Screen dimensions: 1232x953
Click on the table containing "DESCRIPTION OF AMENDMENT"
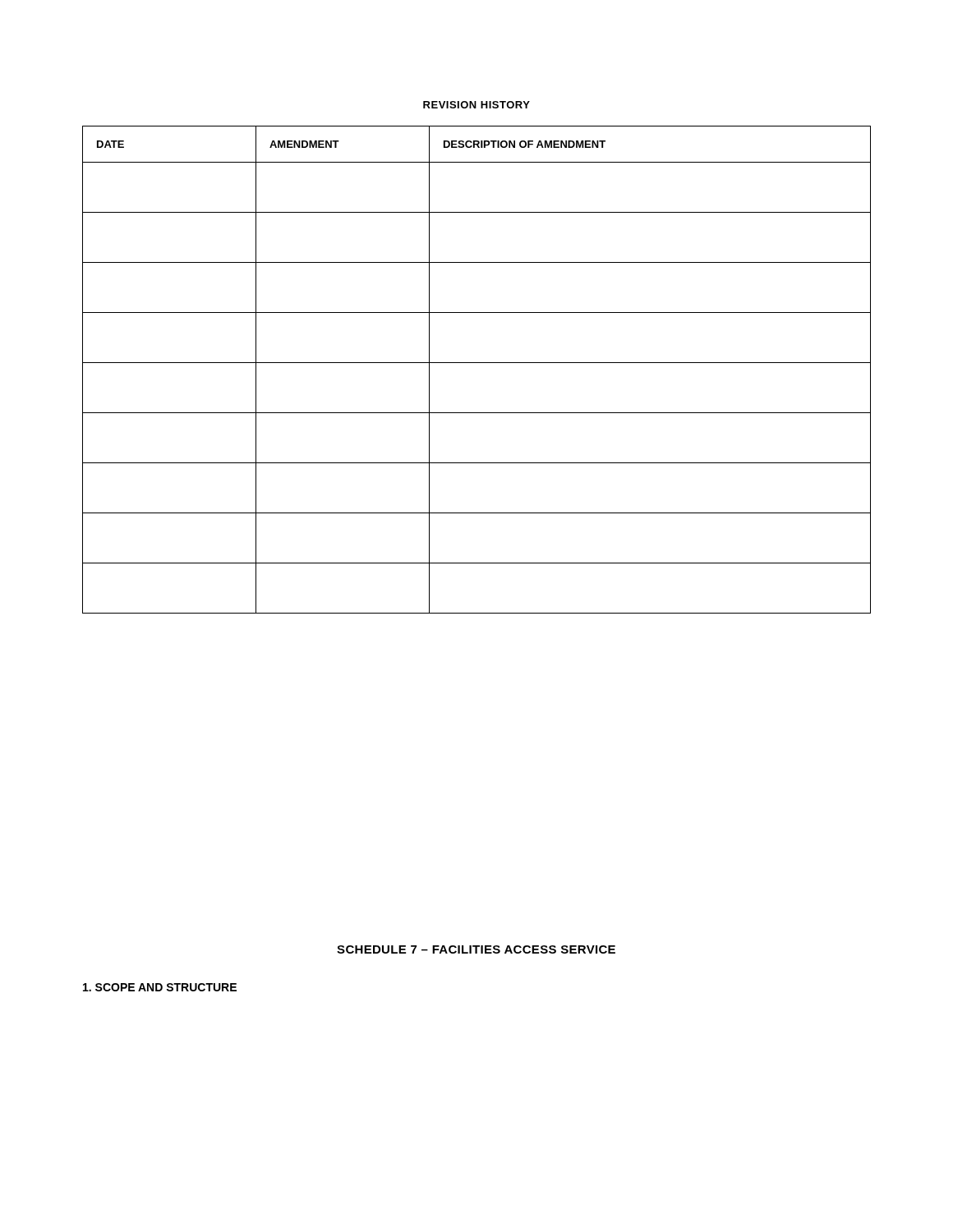click(476, 370)
